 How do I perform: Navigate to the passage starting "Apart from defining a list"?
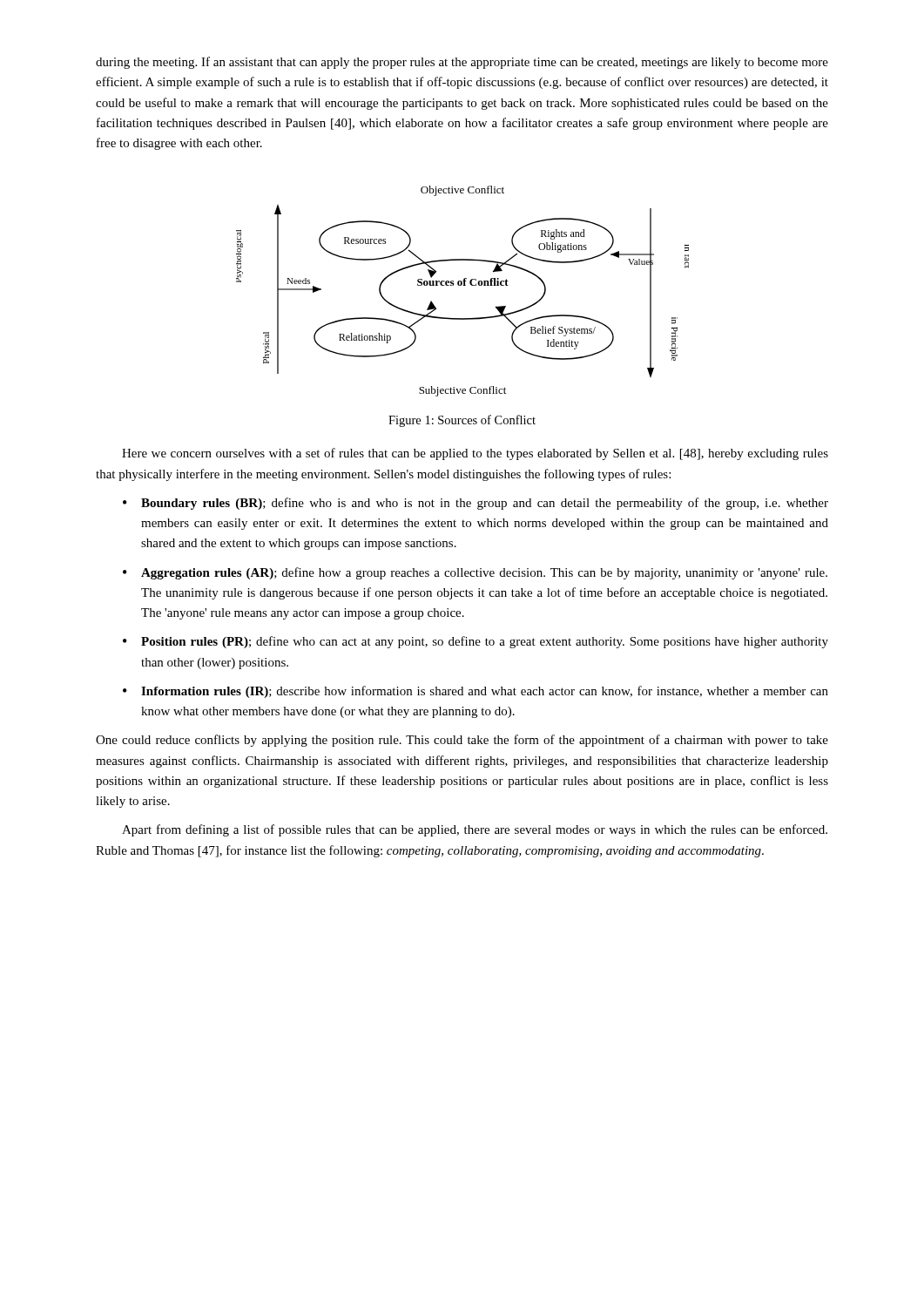coord(462,840)
